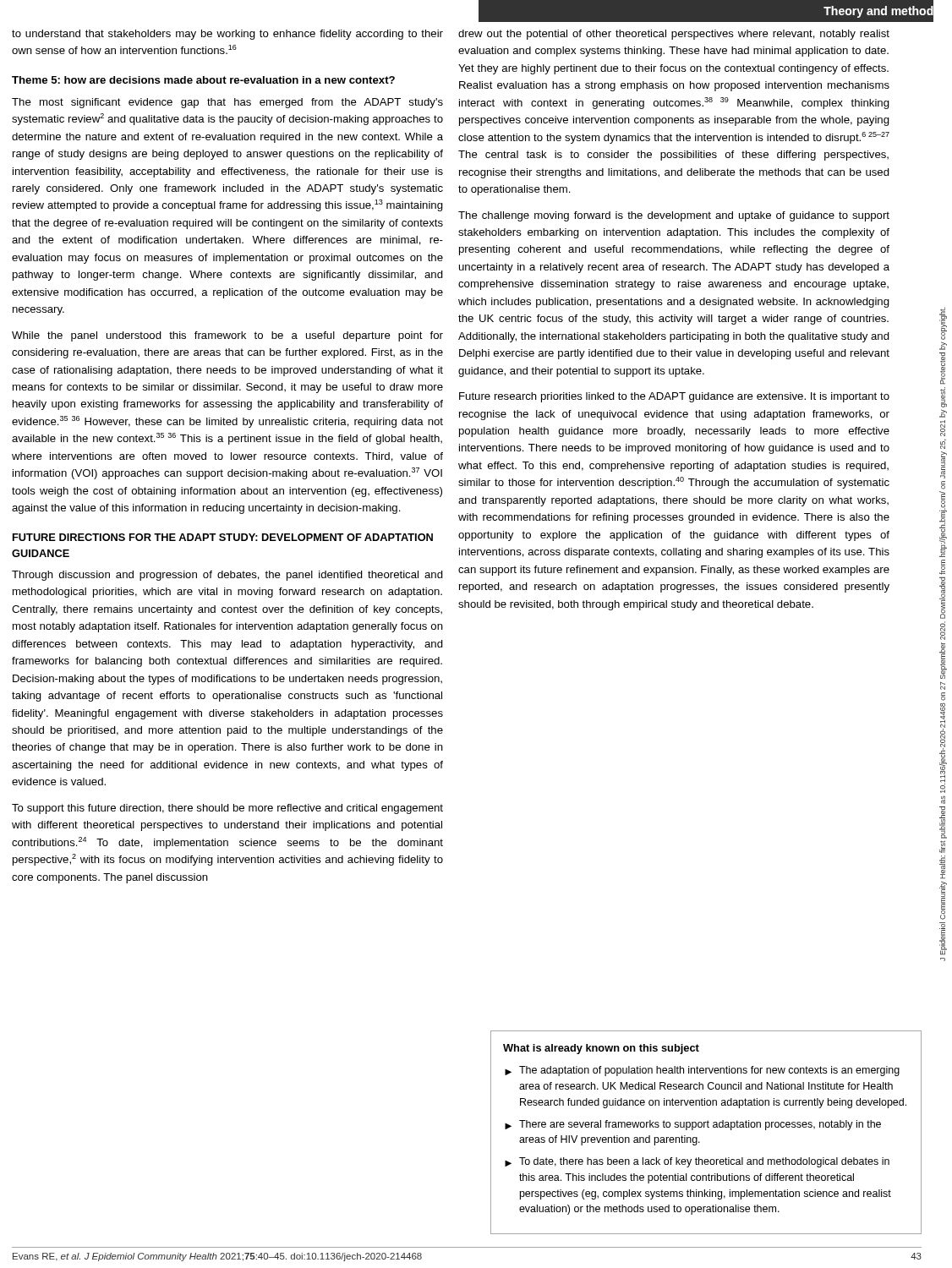The image size is (952, 1268).
Task: Select the block starting "Theme 5: how are decisions made about"
Action: tap(204, 80)
